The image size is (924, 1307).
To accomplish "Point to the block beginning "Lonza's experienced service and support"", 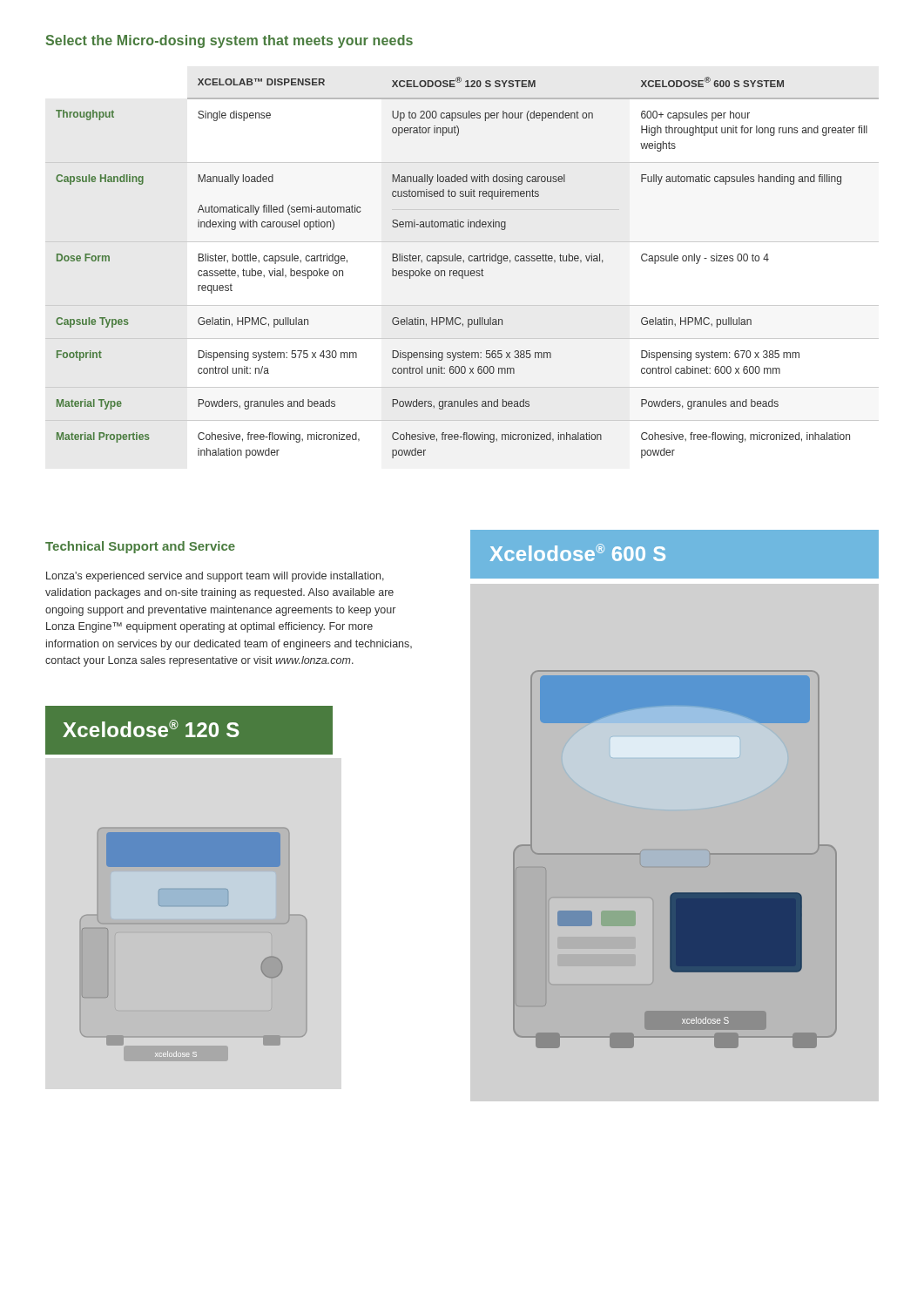I will 229,618.
